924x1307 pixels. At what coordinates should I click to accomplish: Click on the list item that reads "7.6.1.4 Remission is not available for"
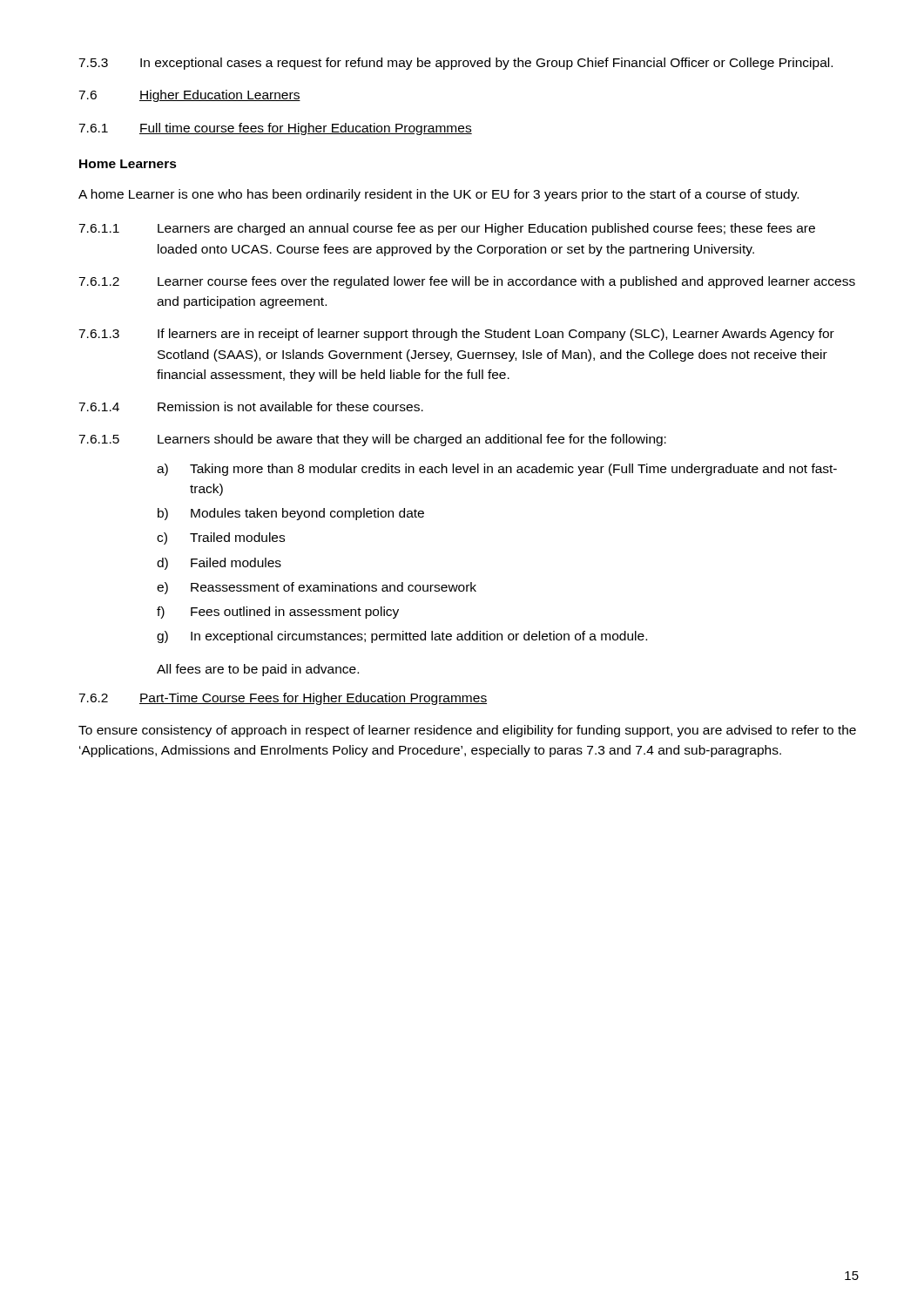251,406
